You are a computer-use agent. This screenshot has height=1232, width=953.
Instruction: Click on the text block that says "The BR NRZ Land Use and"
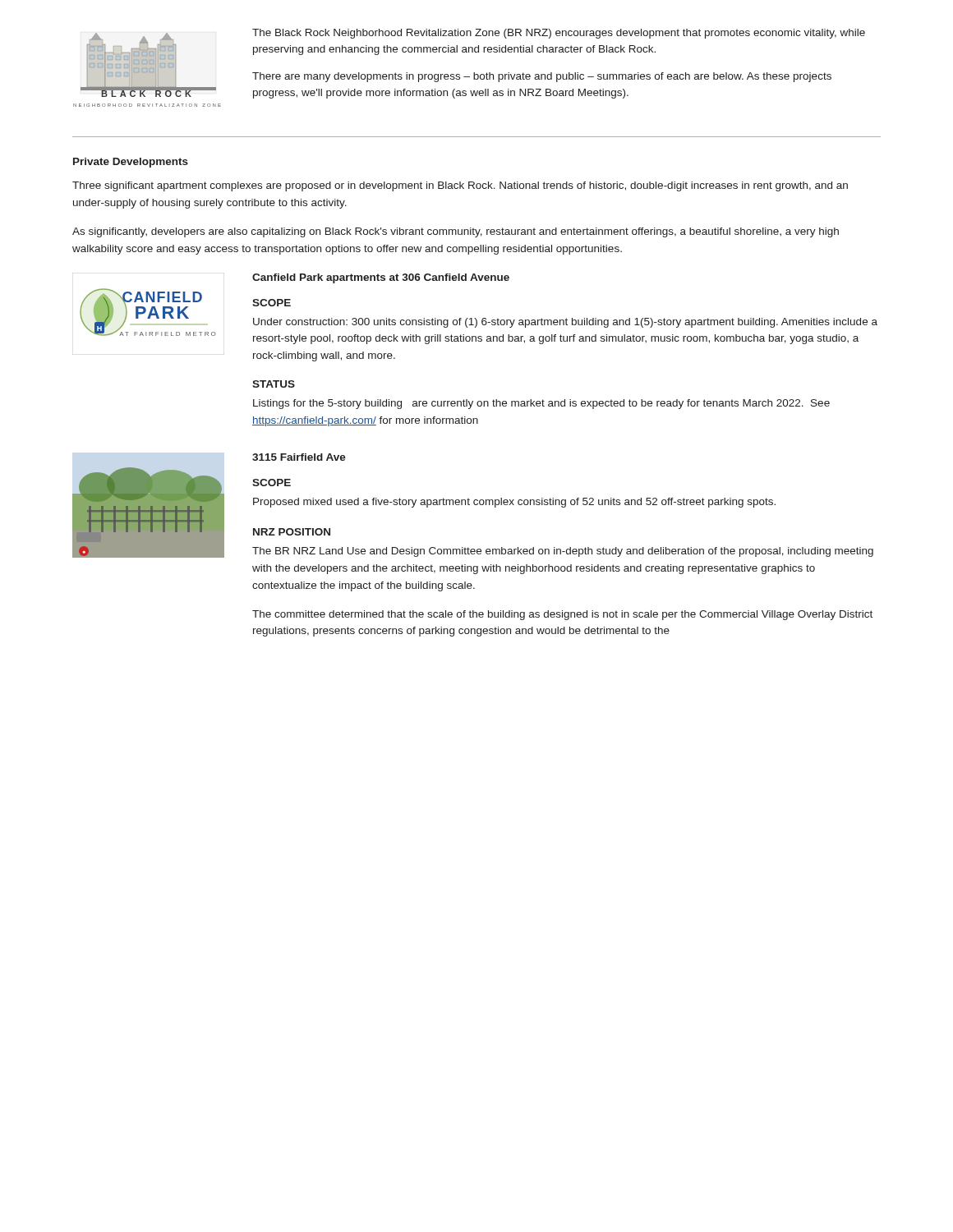[x=563, y=568]
